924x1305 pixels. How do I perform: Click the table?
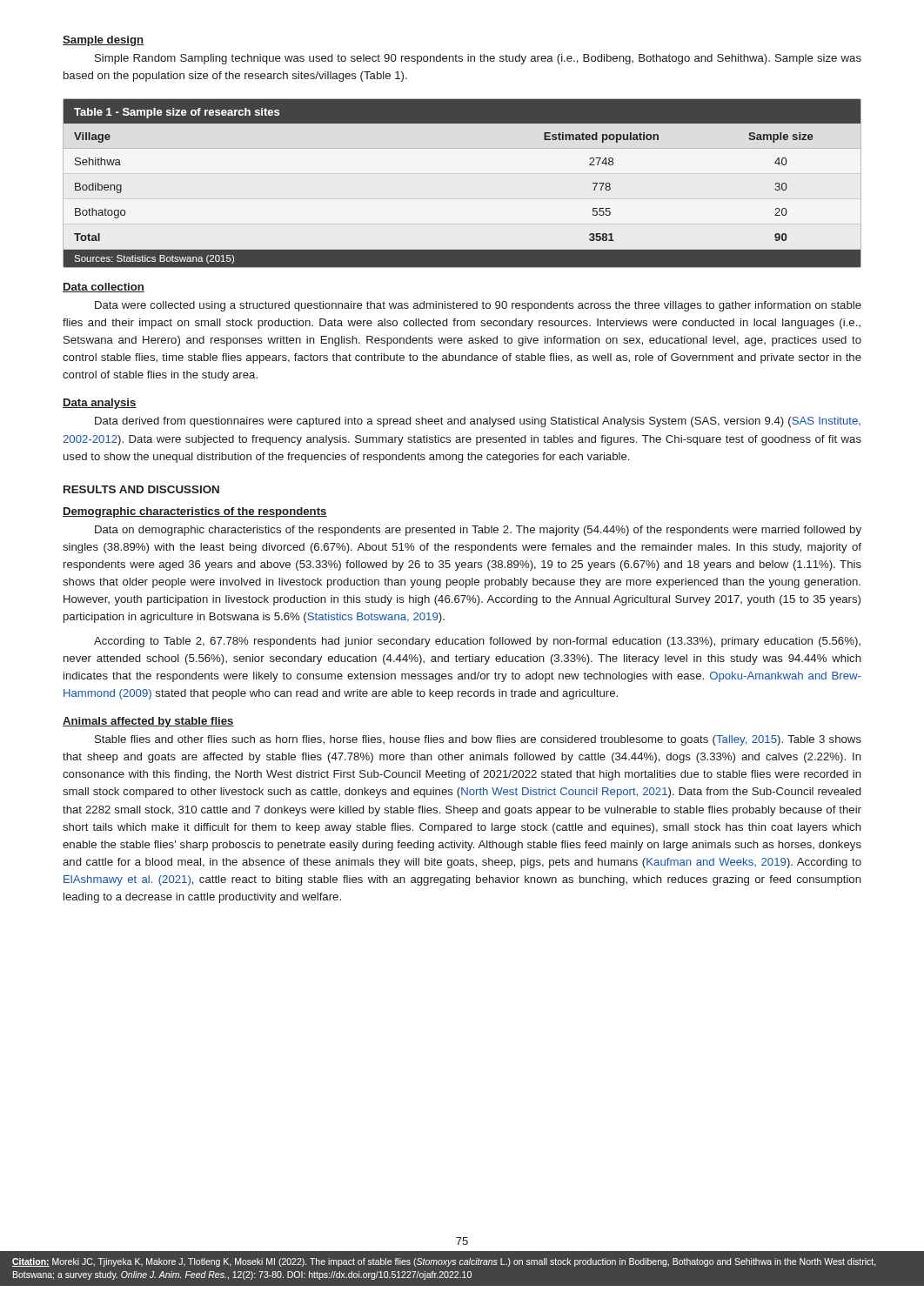462,183
